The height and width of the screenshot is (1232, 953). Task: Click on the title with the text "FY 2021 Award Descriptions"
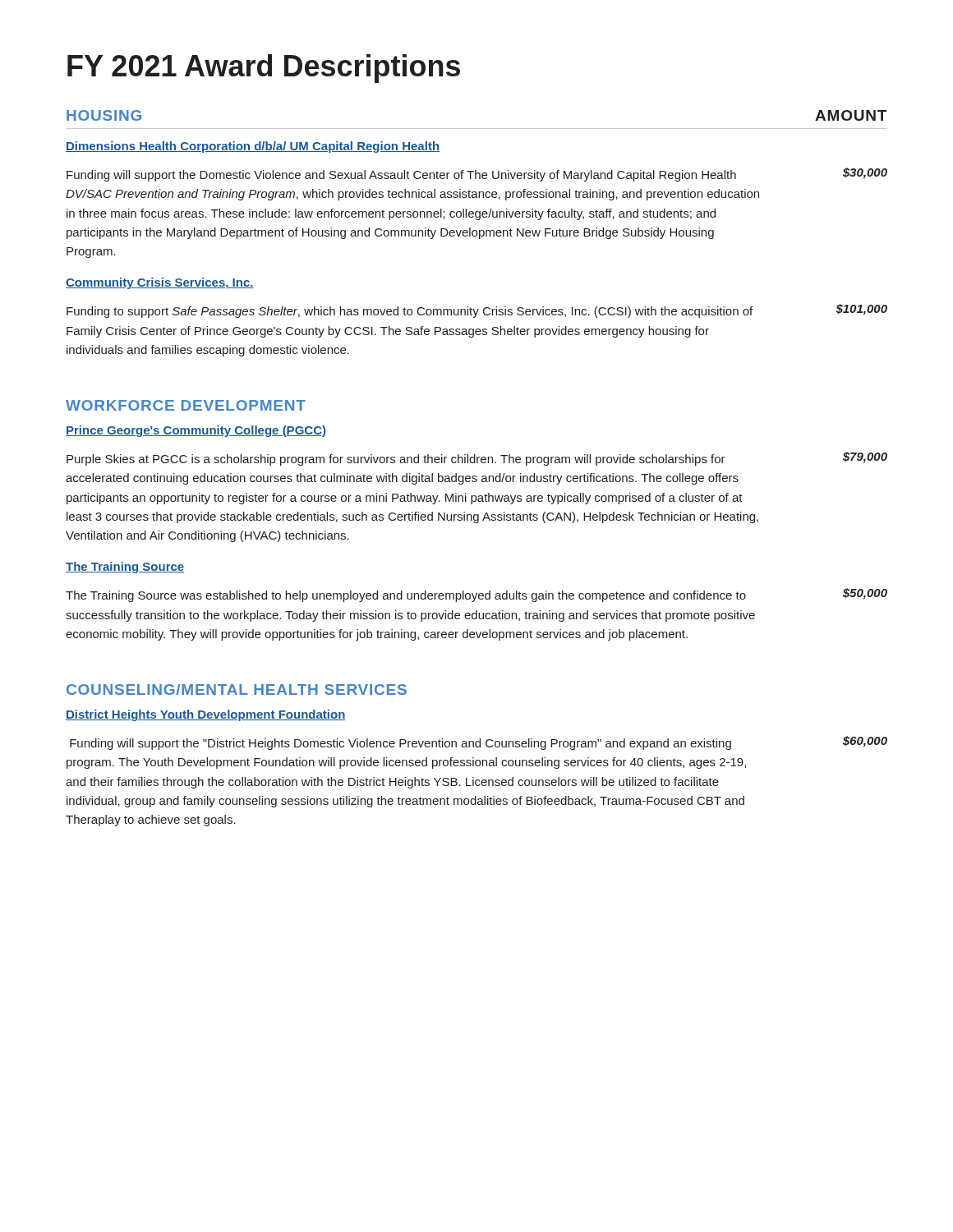[x=476, y=67]
